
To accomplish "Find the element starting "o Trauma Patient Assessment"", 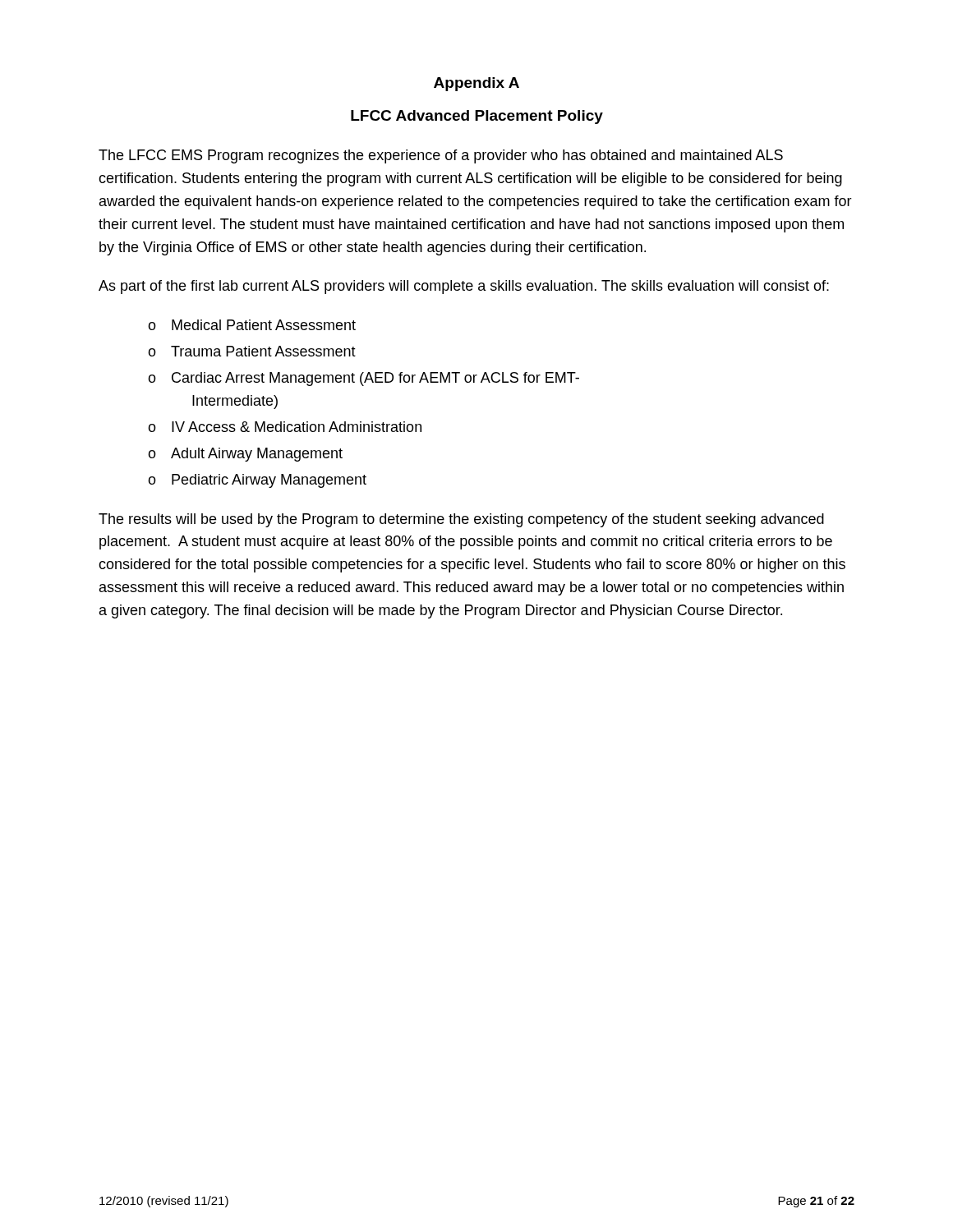I will tap(252, 352).
